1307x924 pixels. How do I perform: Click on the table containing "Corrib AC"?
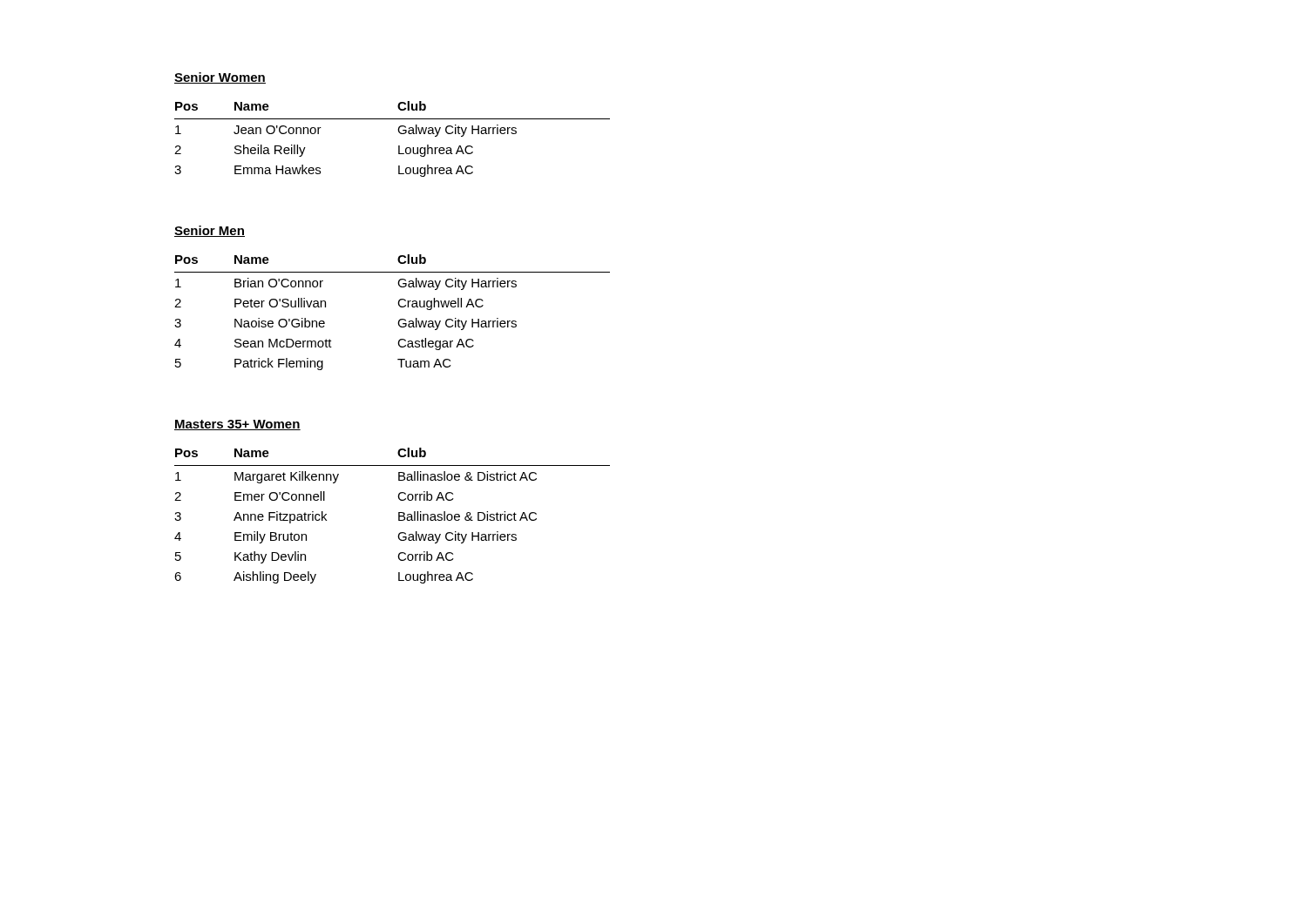pos(479,514)
